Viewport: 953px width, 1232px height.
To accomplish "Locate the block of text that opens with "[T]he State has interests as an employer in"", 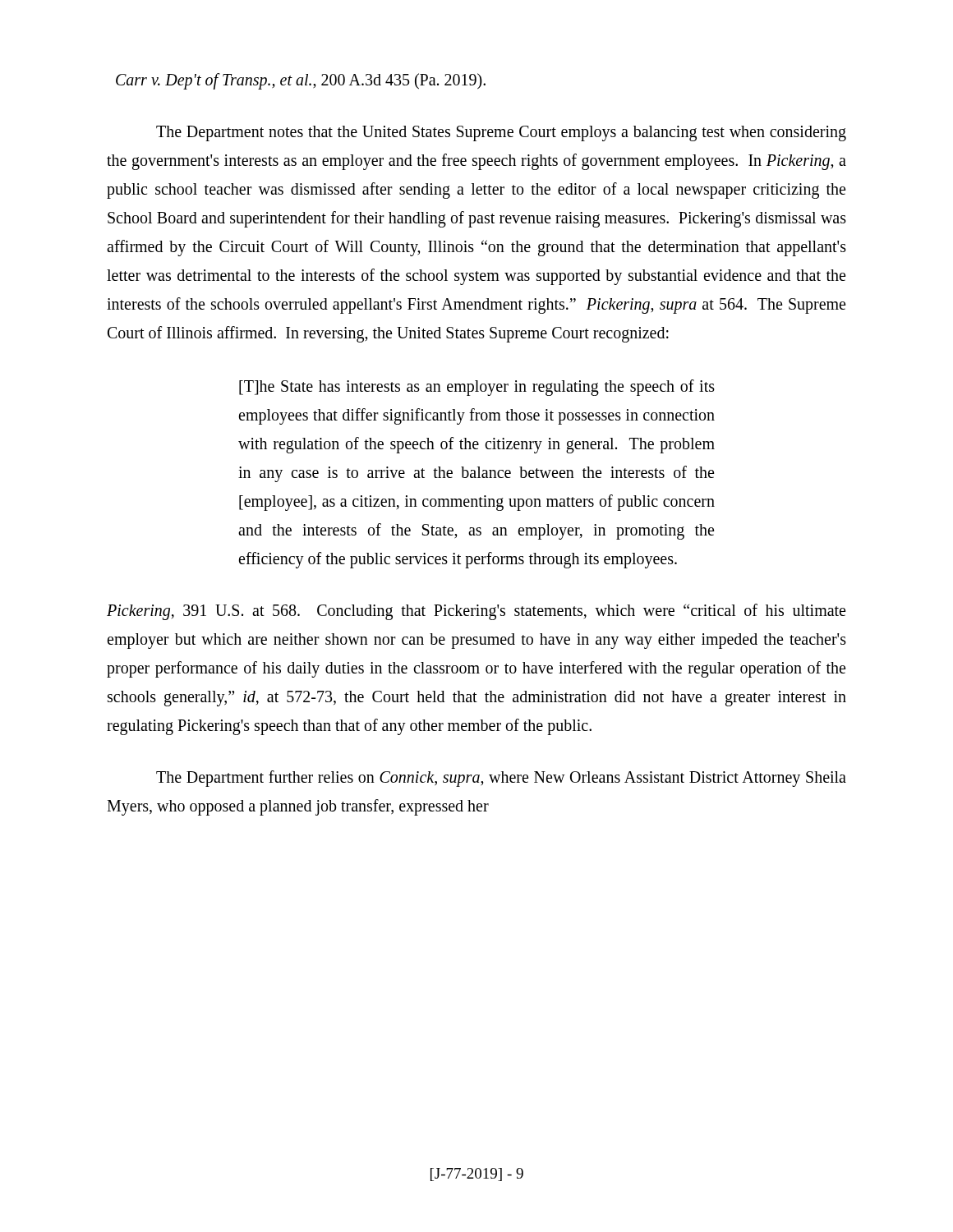I will click(x=476, y=473).
